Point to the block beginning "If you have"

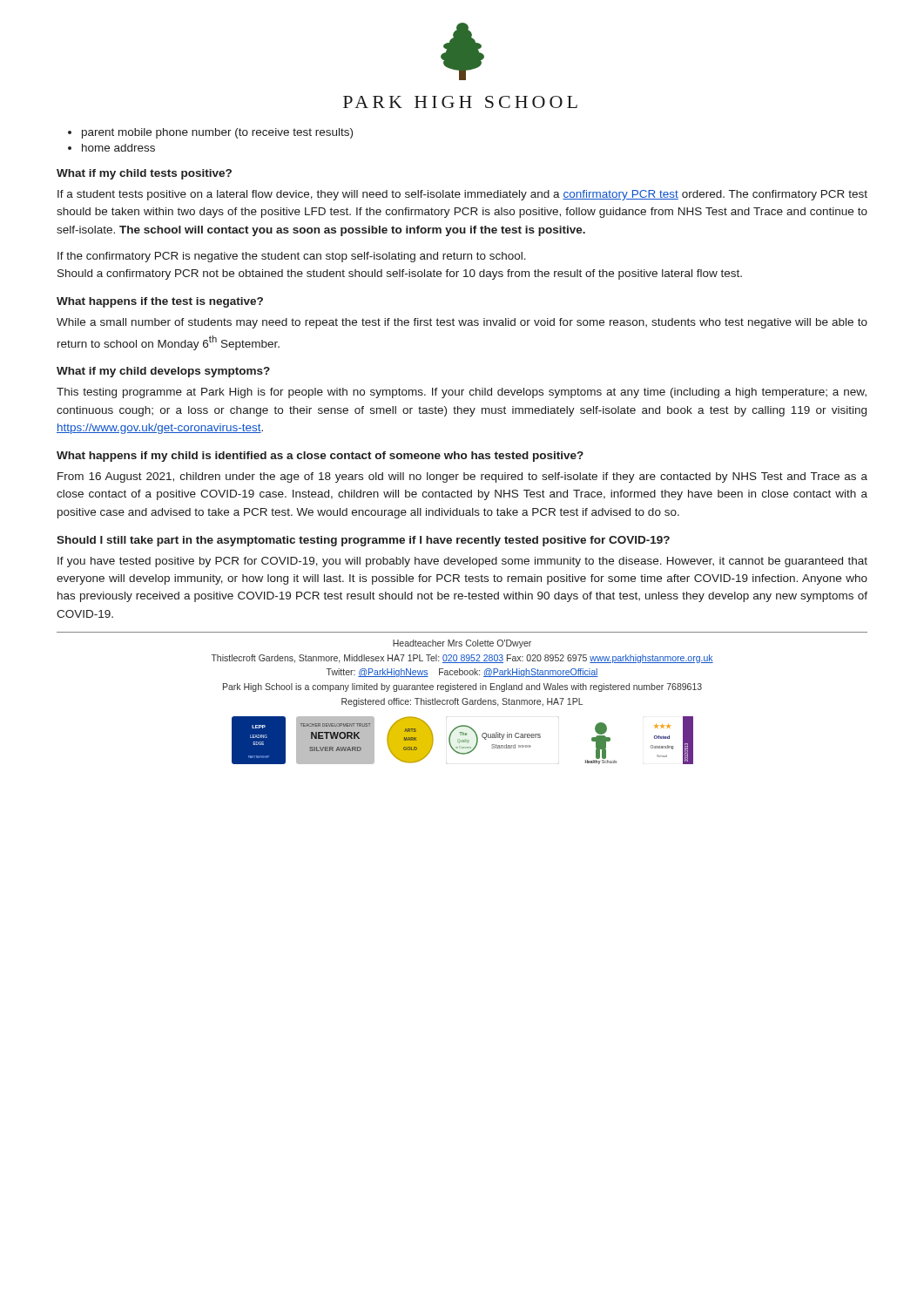pos(462,587)
